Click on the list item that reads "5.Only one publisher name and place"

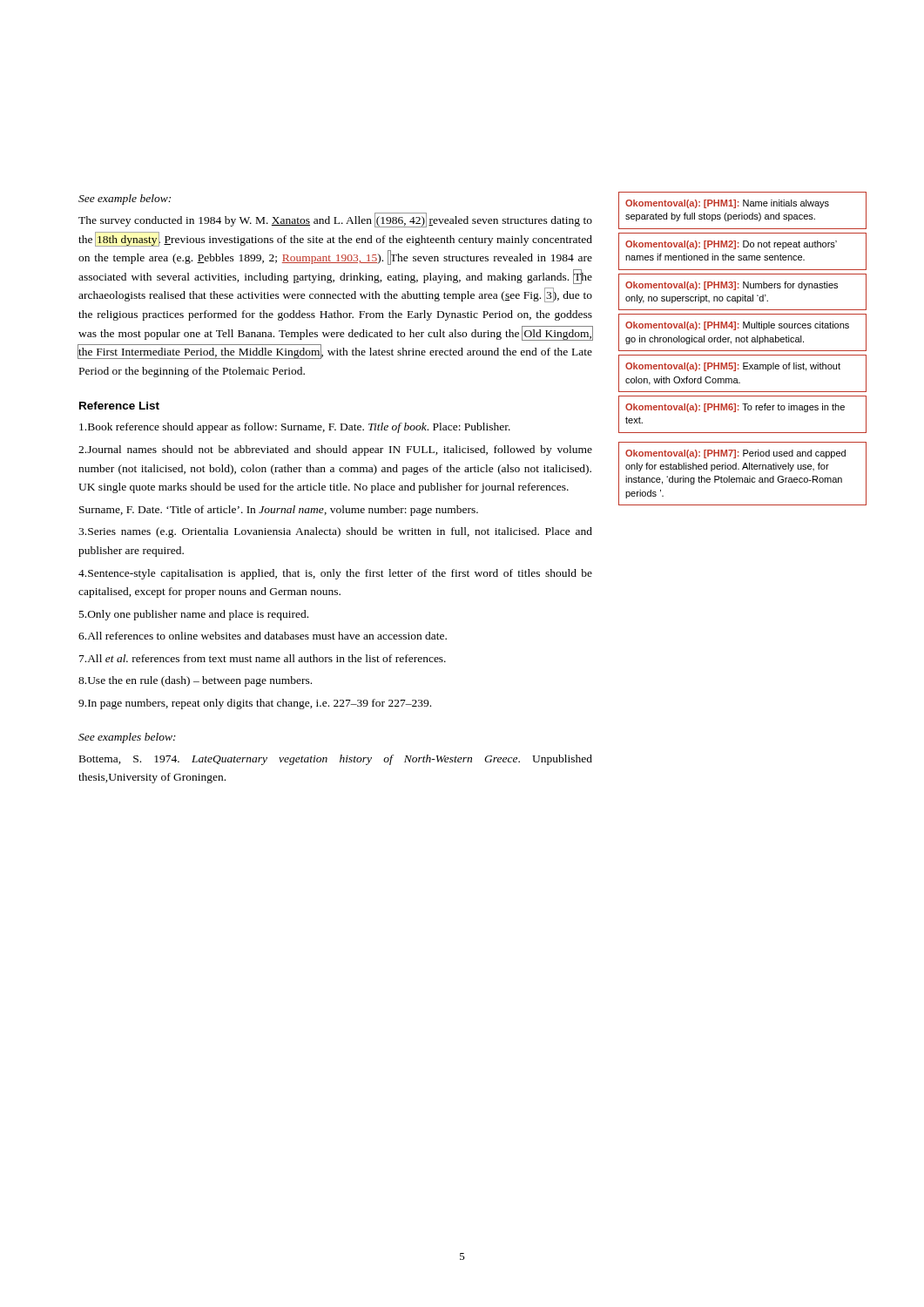pos(194,614)
